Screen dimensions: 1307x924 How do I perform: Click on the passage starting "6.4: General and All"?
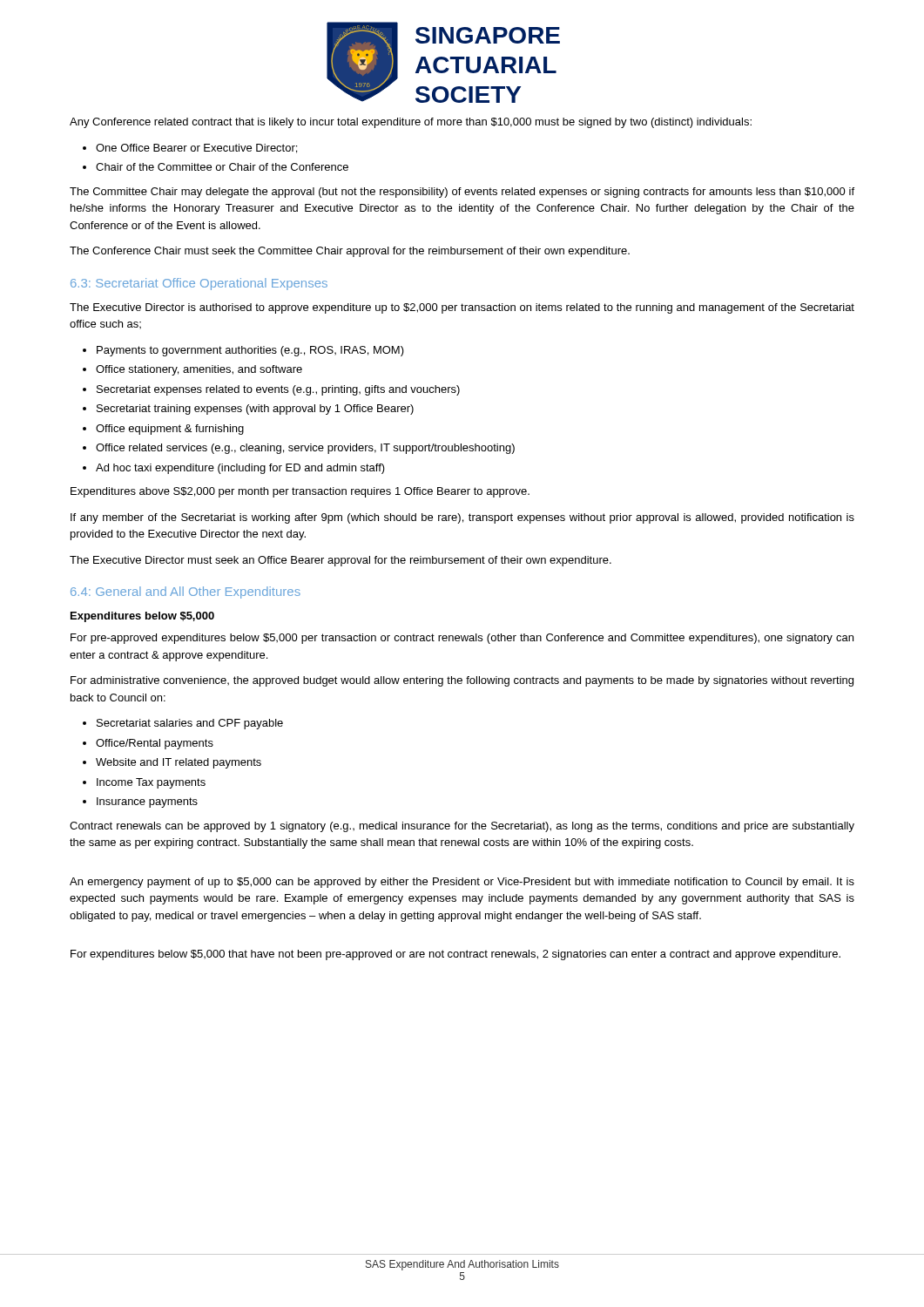185,591
